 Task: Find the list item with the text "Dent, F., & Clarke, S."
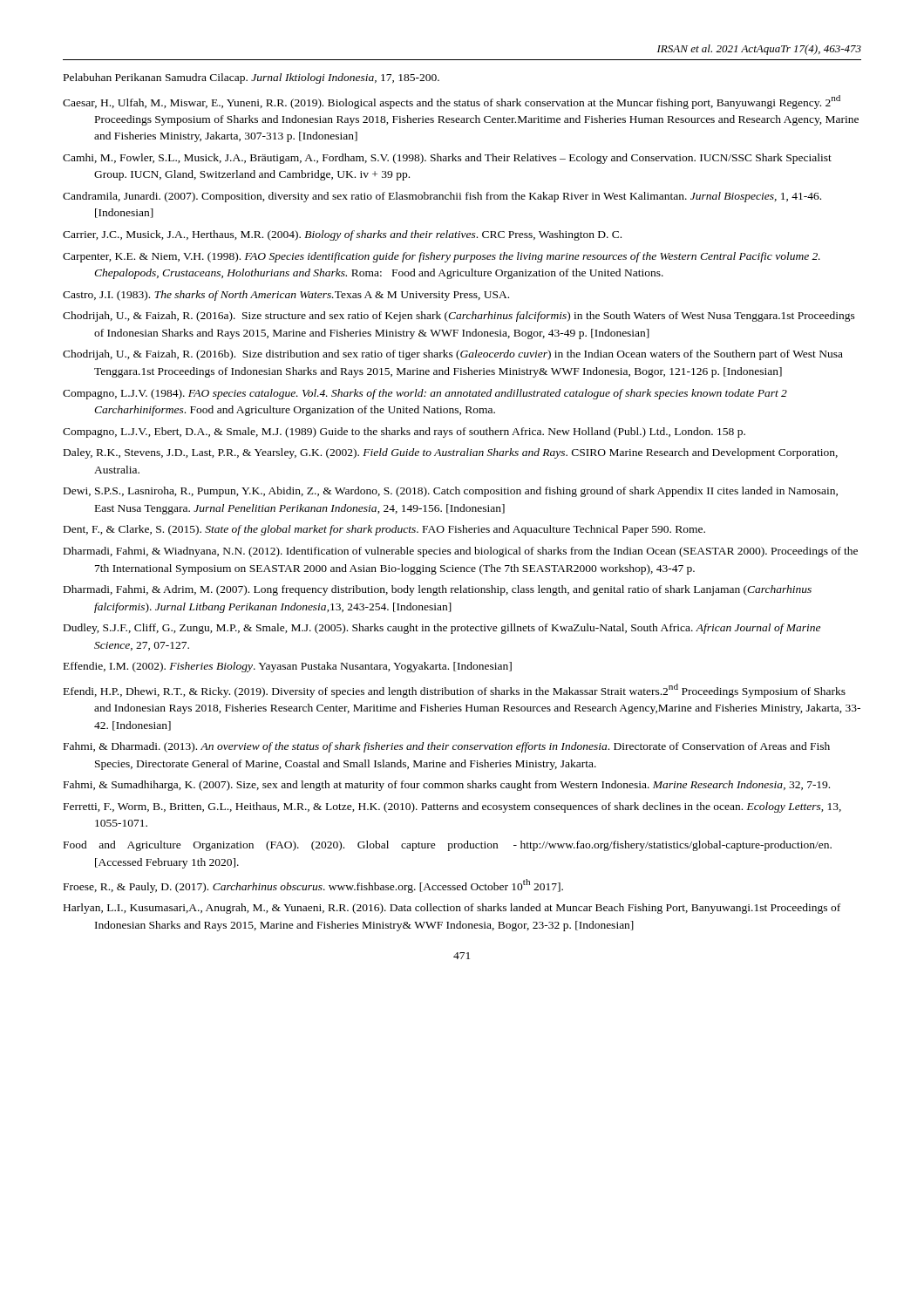tap(384, 529)
